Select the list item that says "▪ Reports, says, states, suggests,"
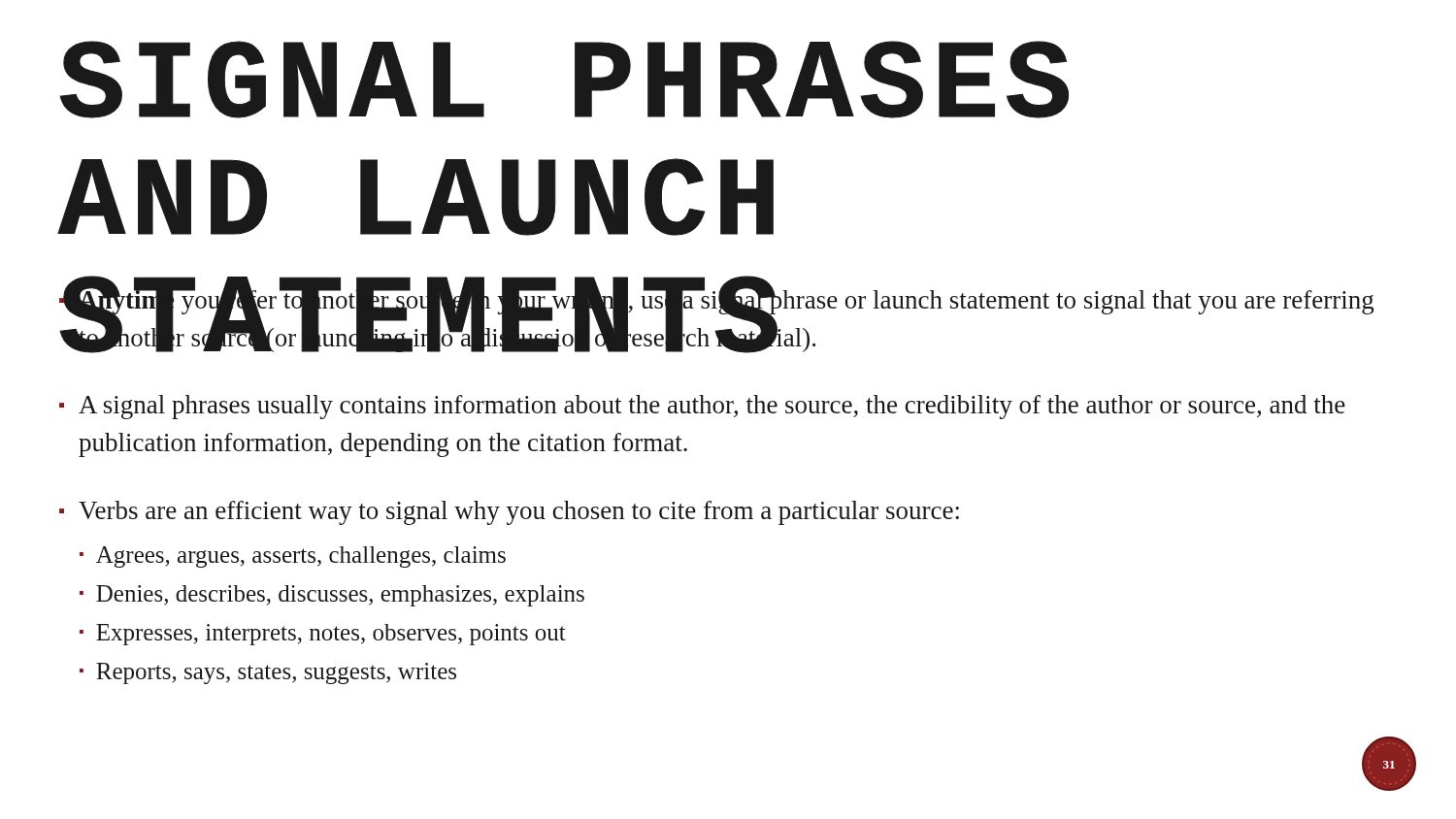Image resolution: width=1456 pixels, height=819 pixels. 268,672
